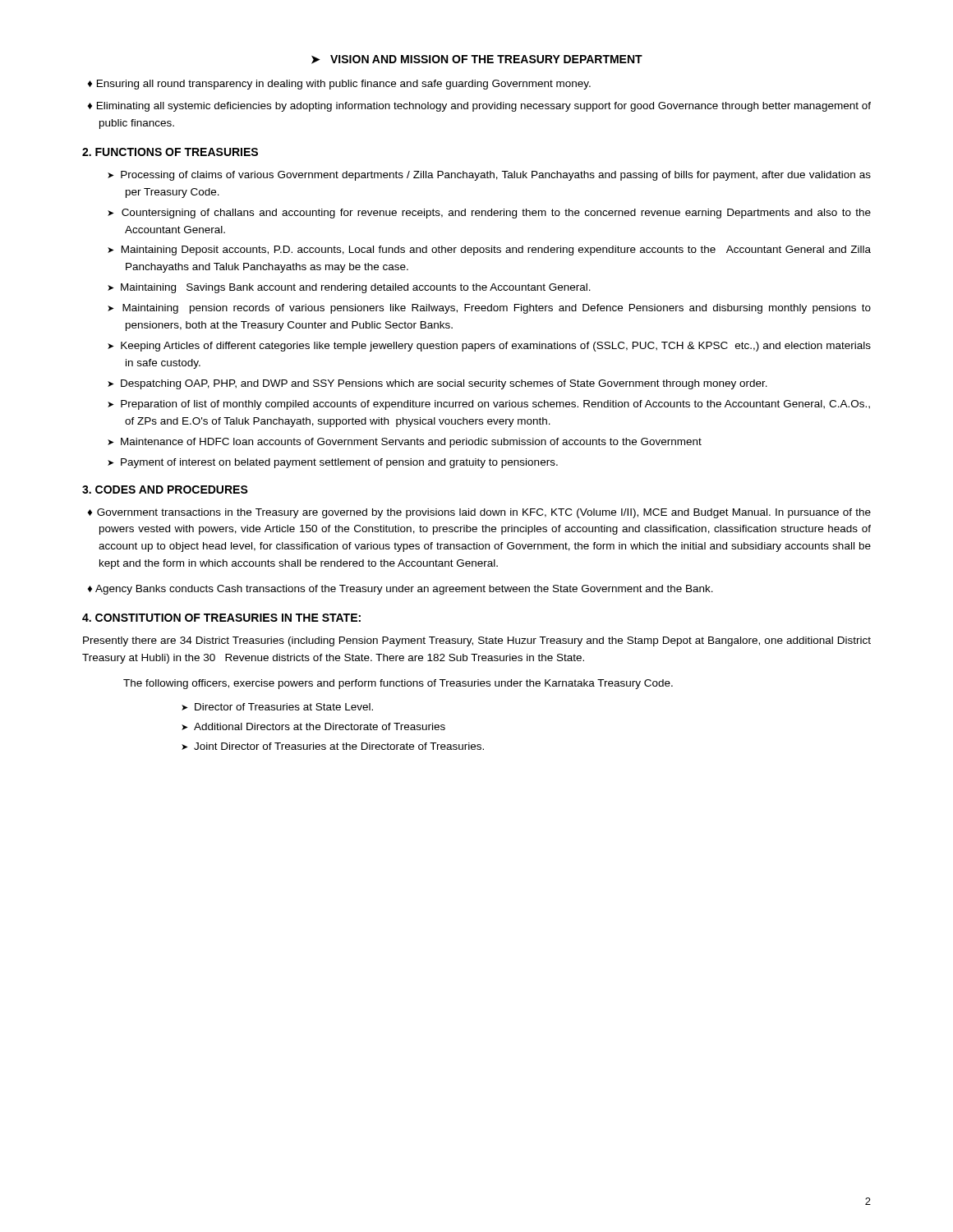
Task: Find the block on this page that starts "Maintaining Savings Bank"
Action: click(356, 287)
